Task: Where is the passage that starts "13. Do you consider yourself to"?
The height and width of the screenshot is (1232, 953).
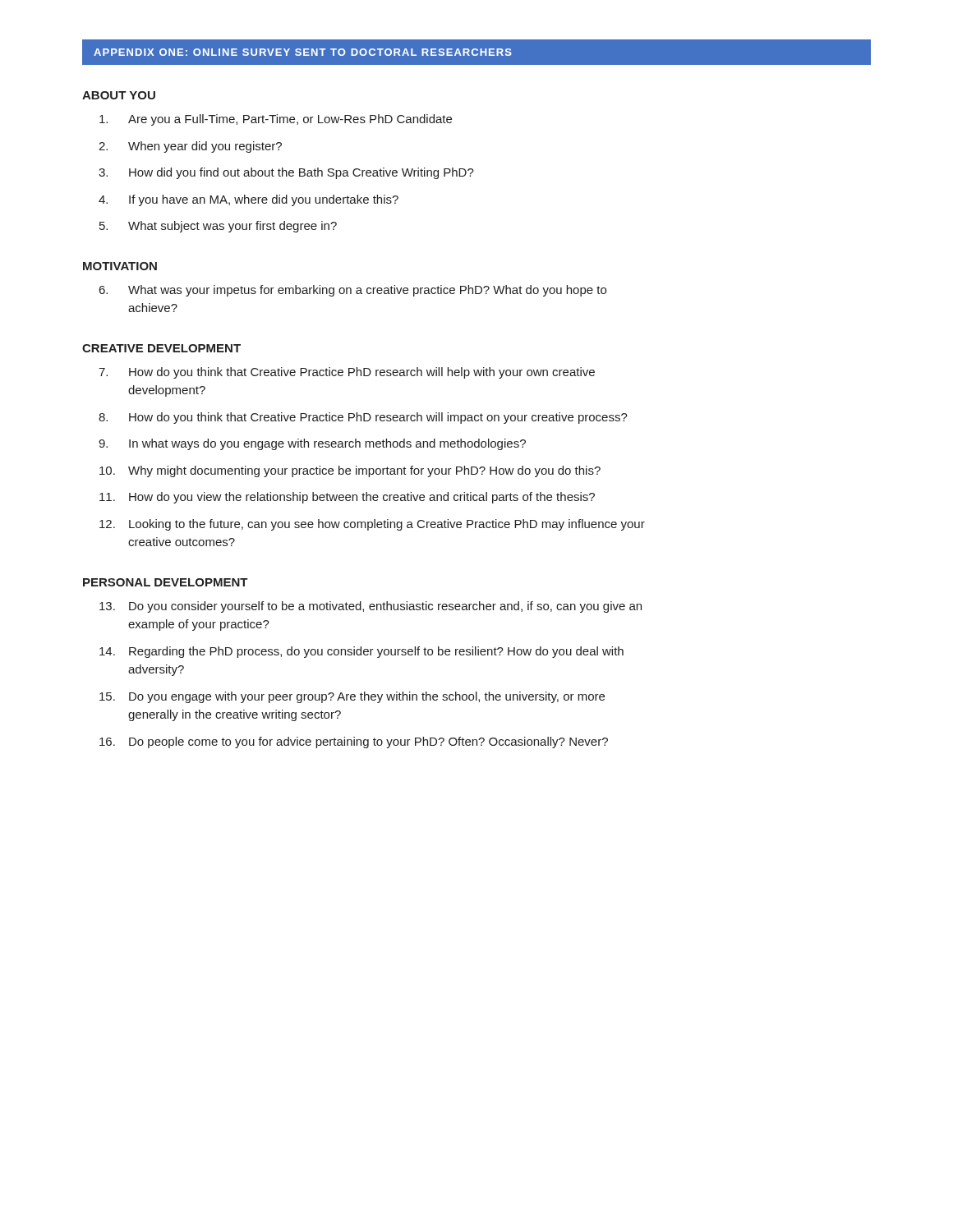Action: click(362, 615)
